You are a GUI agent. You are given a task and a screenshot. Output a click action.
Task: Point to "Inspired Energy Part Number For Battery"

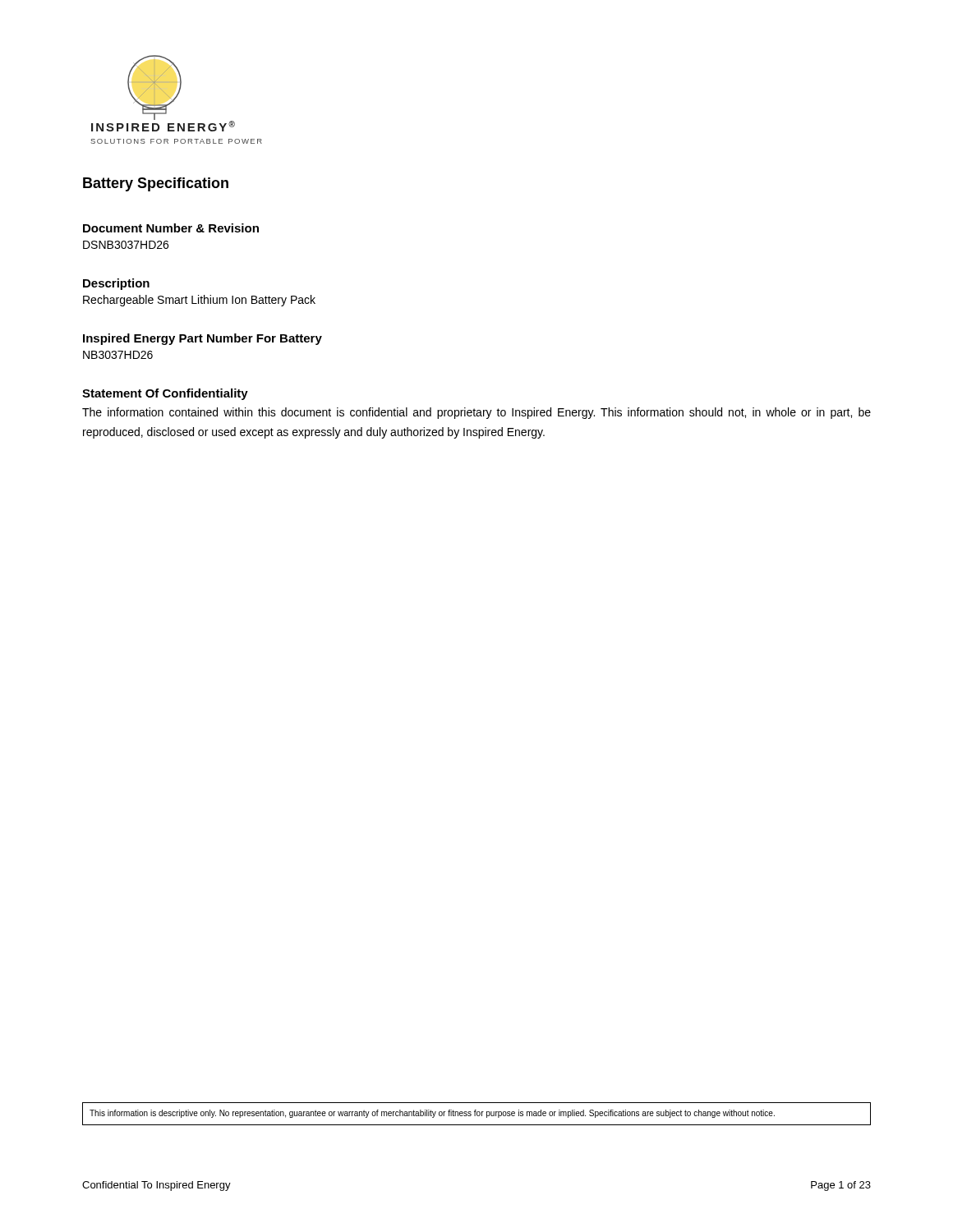coord(202,338)
